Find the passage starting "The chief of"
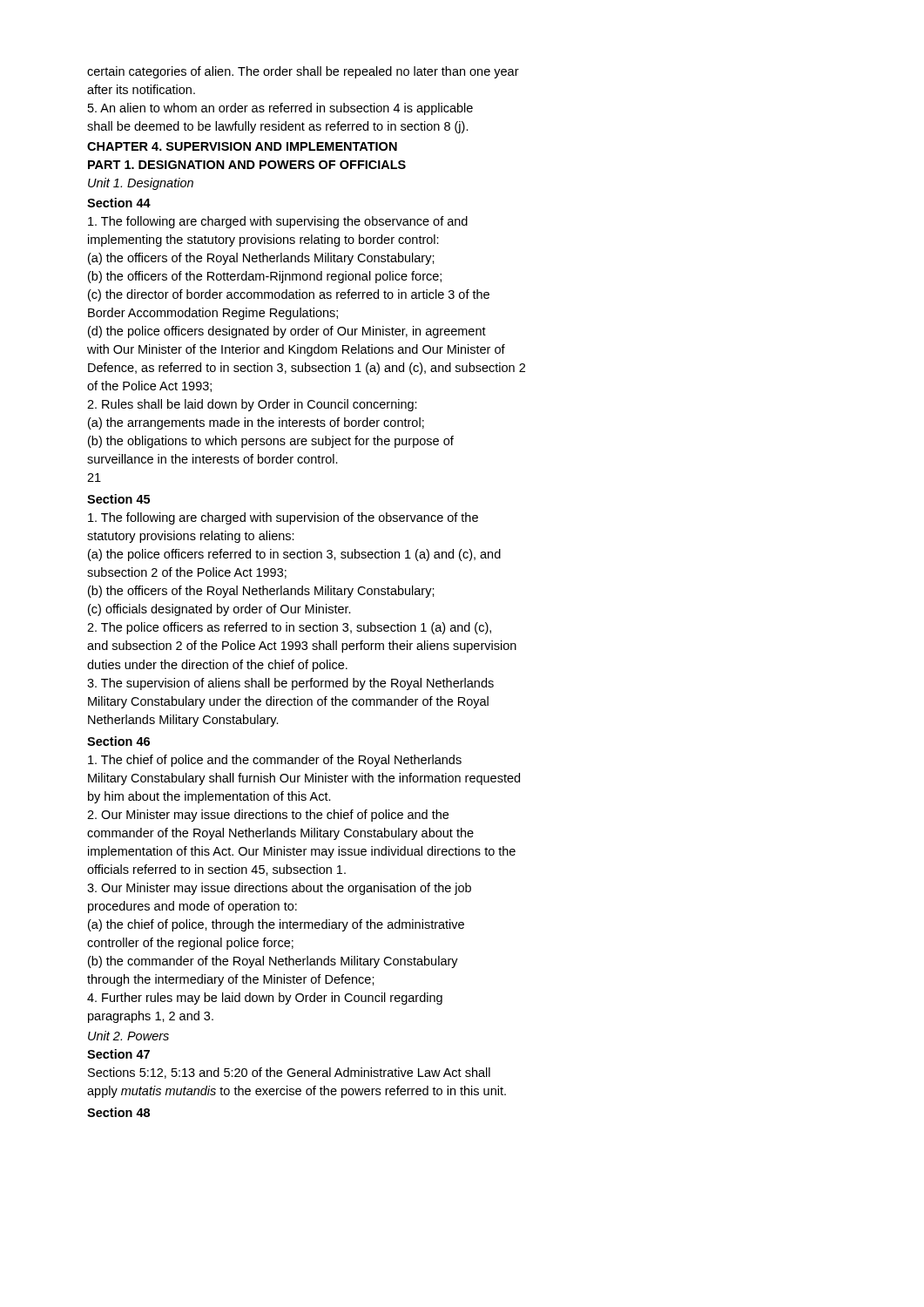 pos(304,888)
